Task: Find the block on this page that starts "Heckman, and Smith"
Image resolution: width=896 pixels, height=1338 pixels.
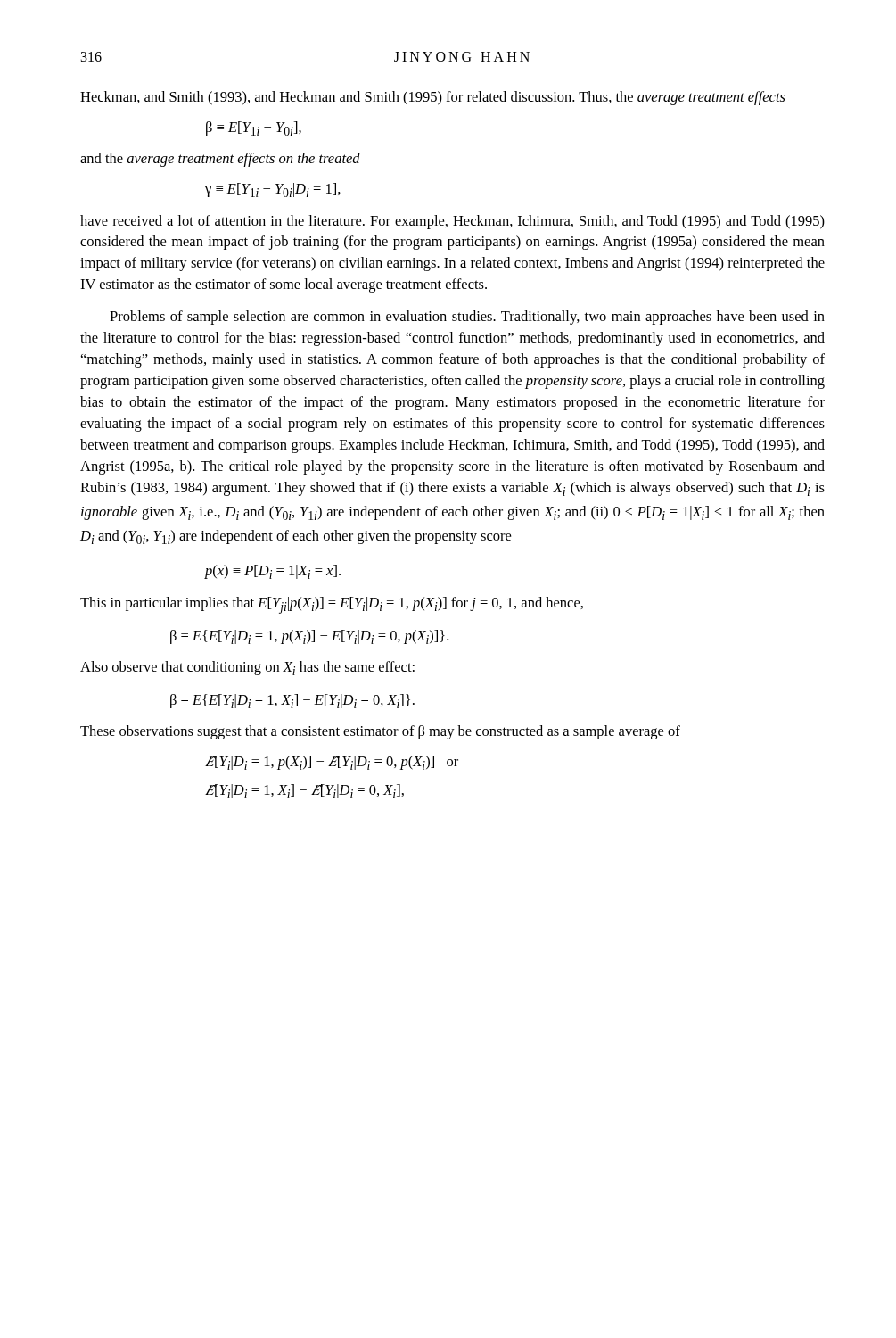Action: tap(433, 97)
